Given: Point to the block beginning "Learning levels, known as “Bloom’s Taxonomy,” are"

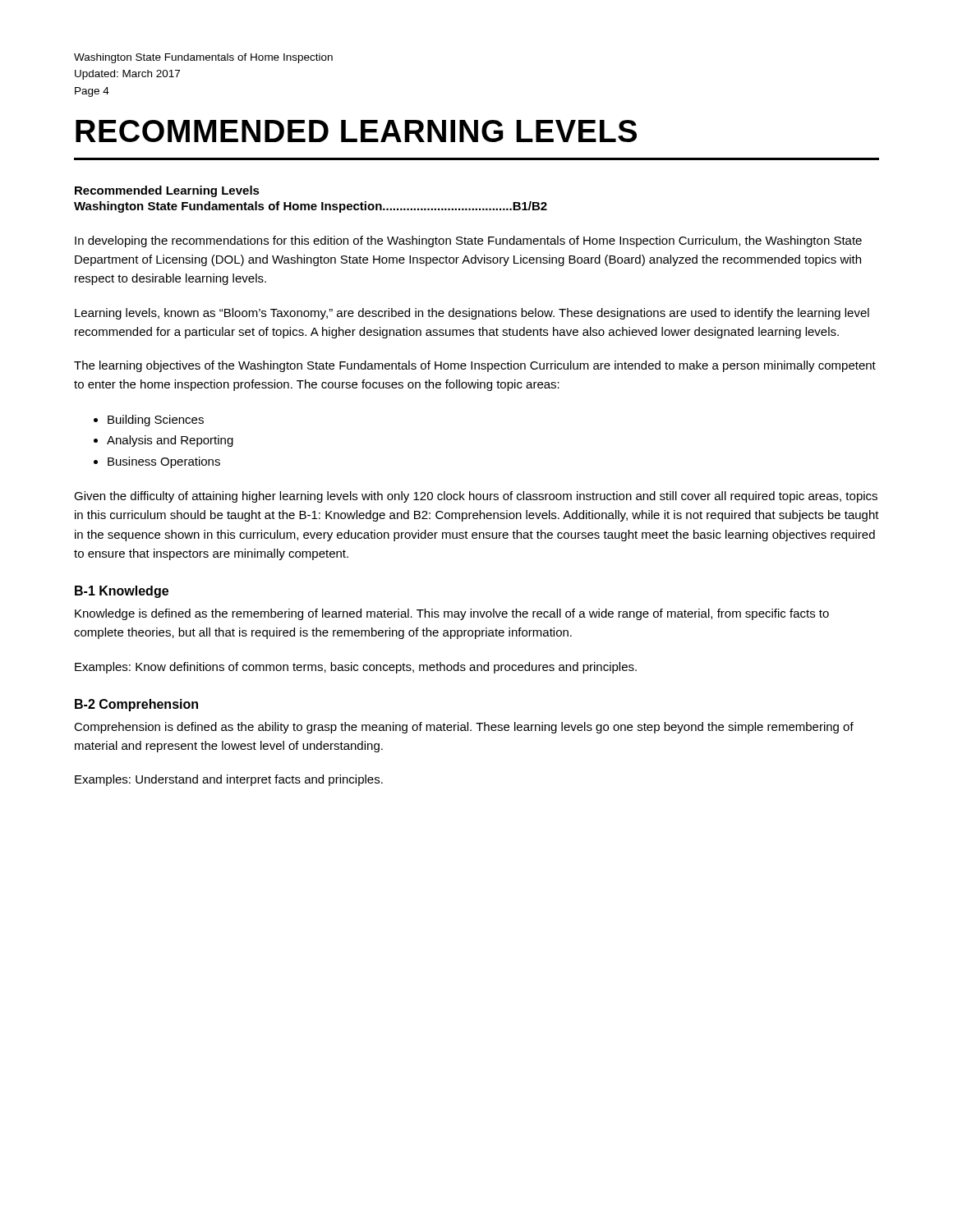Looking at the screenshot, I should (472, 322).
